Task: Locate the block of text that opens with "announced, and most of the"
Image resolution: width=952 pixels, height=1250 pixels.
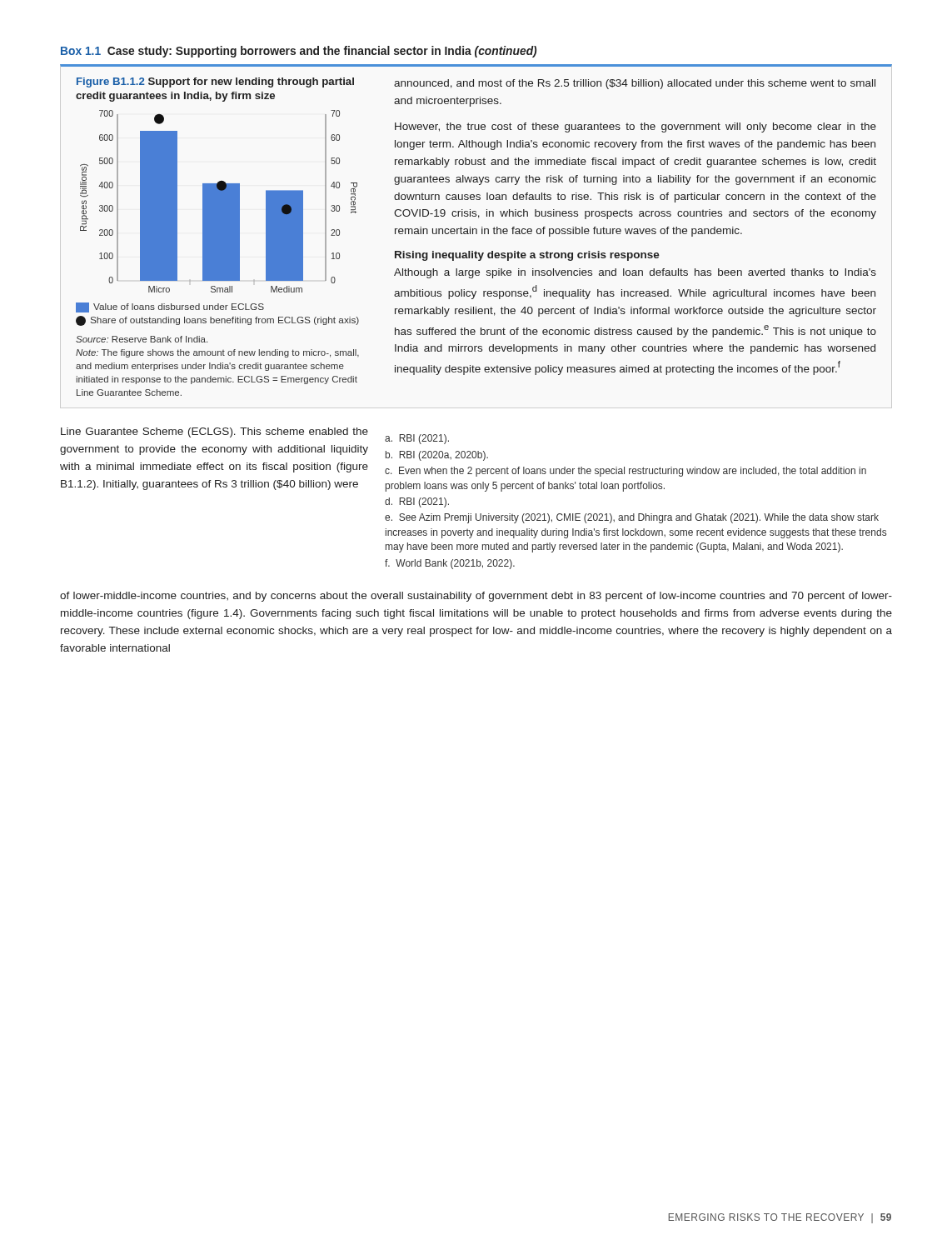Action: (x=635, y=158)
